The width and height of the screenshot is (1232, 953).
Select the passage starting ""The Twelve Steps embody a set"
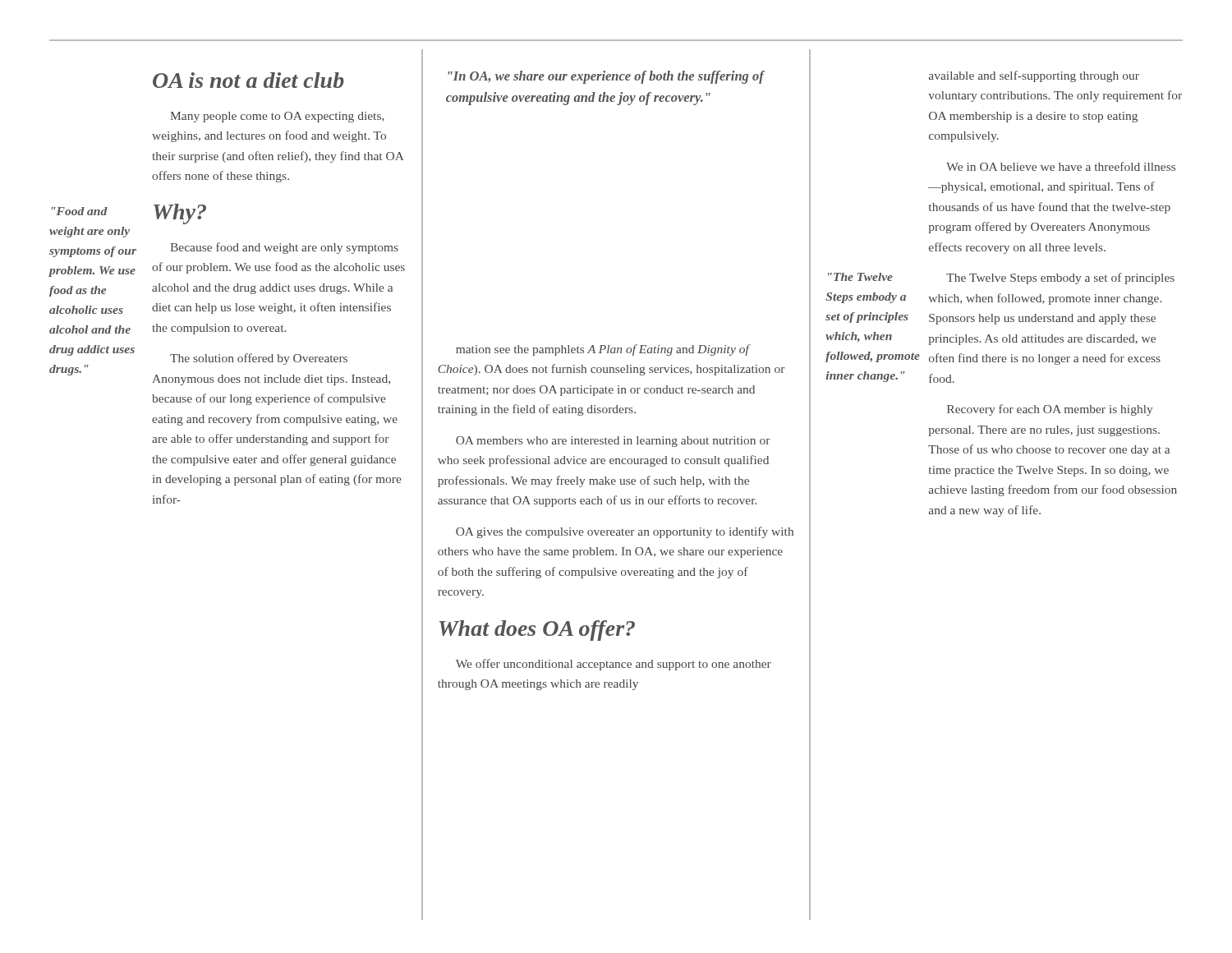pyautogui.click(x=873, y=326)
